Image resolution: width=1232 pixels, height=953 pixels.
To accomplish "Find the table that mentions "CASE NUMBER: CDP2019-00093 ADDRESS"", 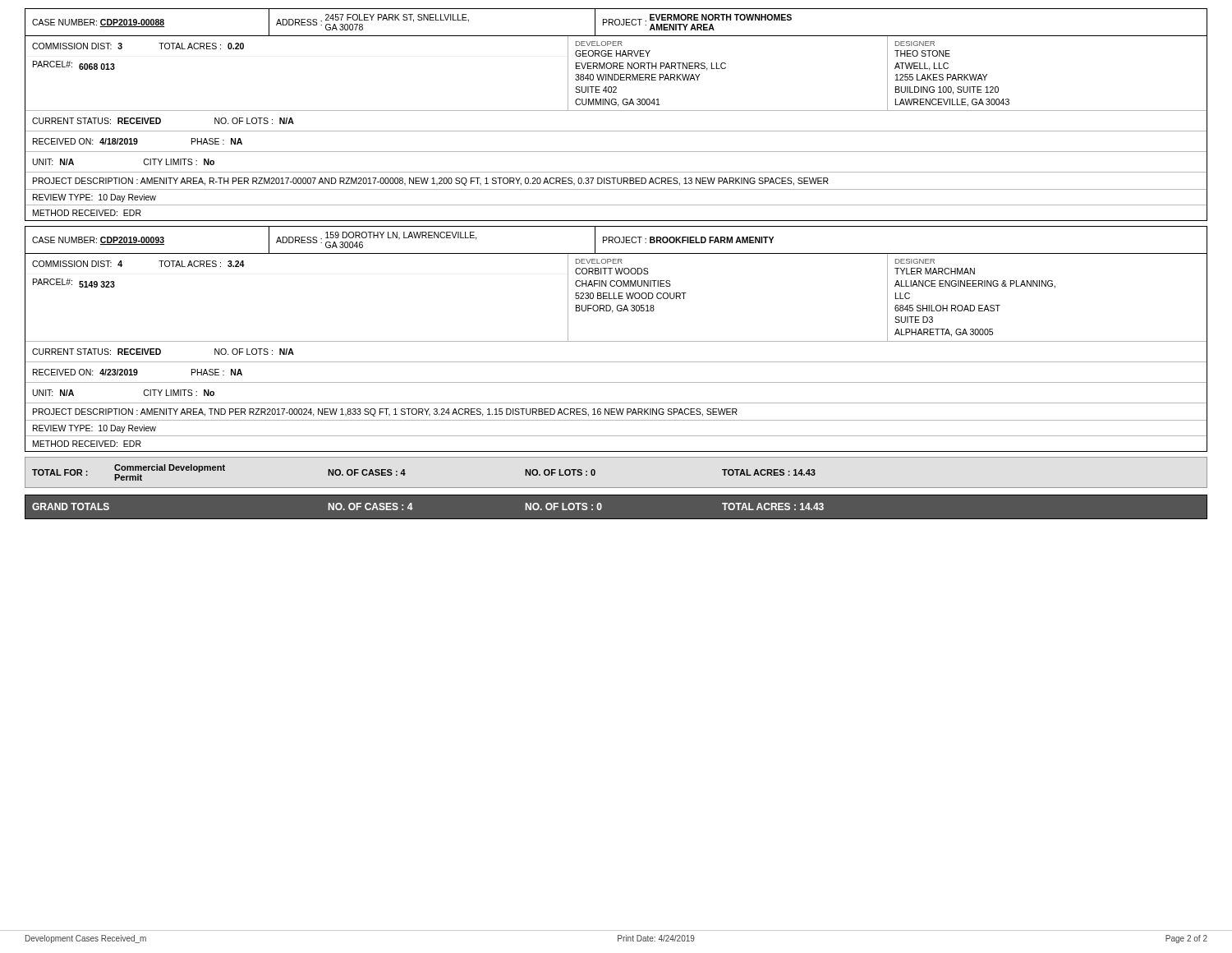I will (x=616, y=339).
